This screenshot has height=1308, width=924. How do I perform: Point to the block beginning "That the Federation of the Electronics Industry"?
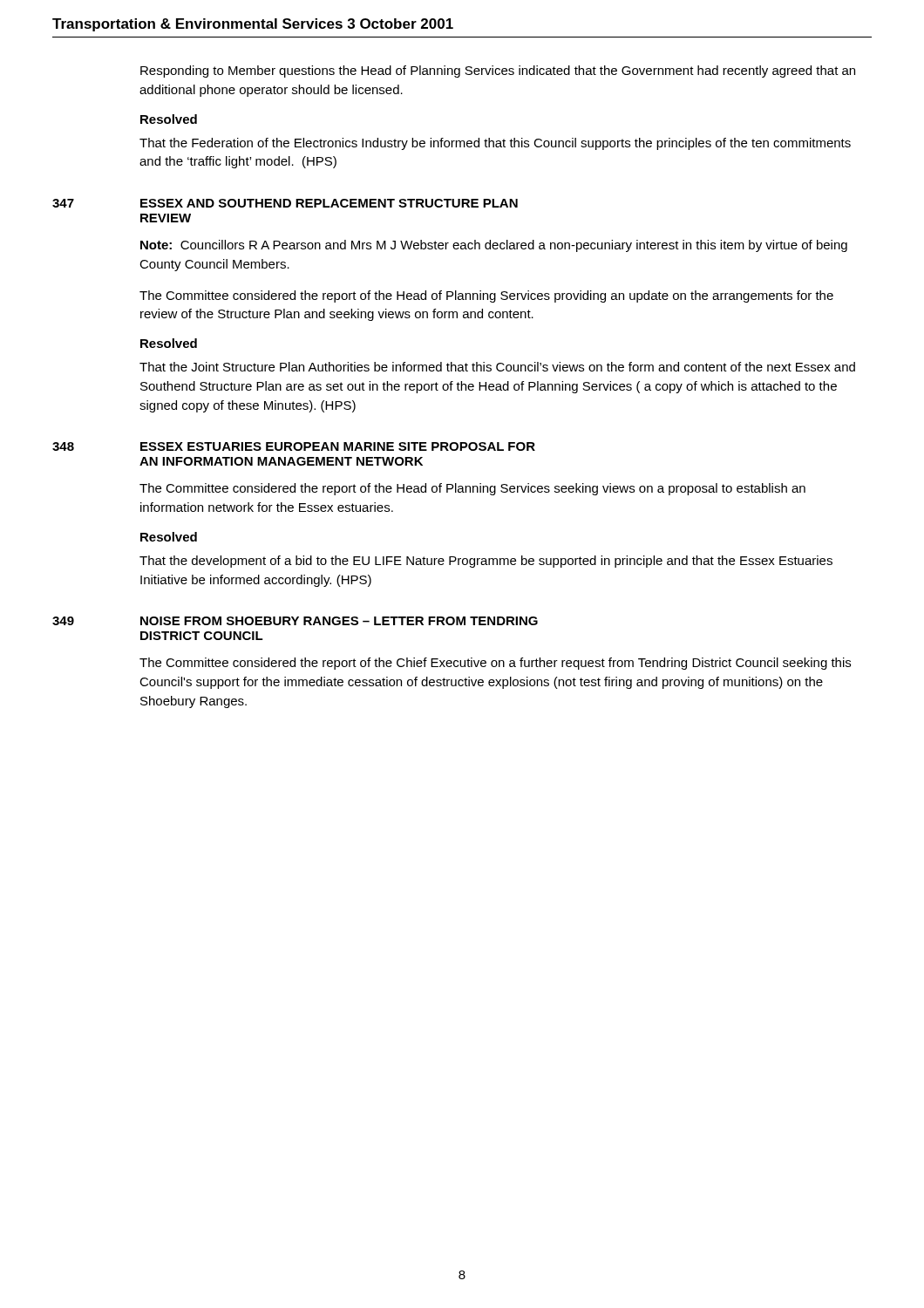(495, 152)
